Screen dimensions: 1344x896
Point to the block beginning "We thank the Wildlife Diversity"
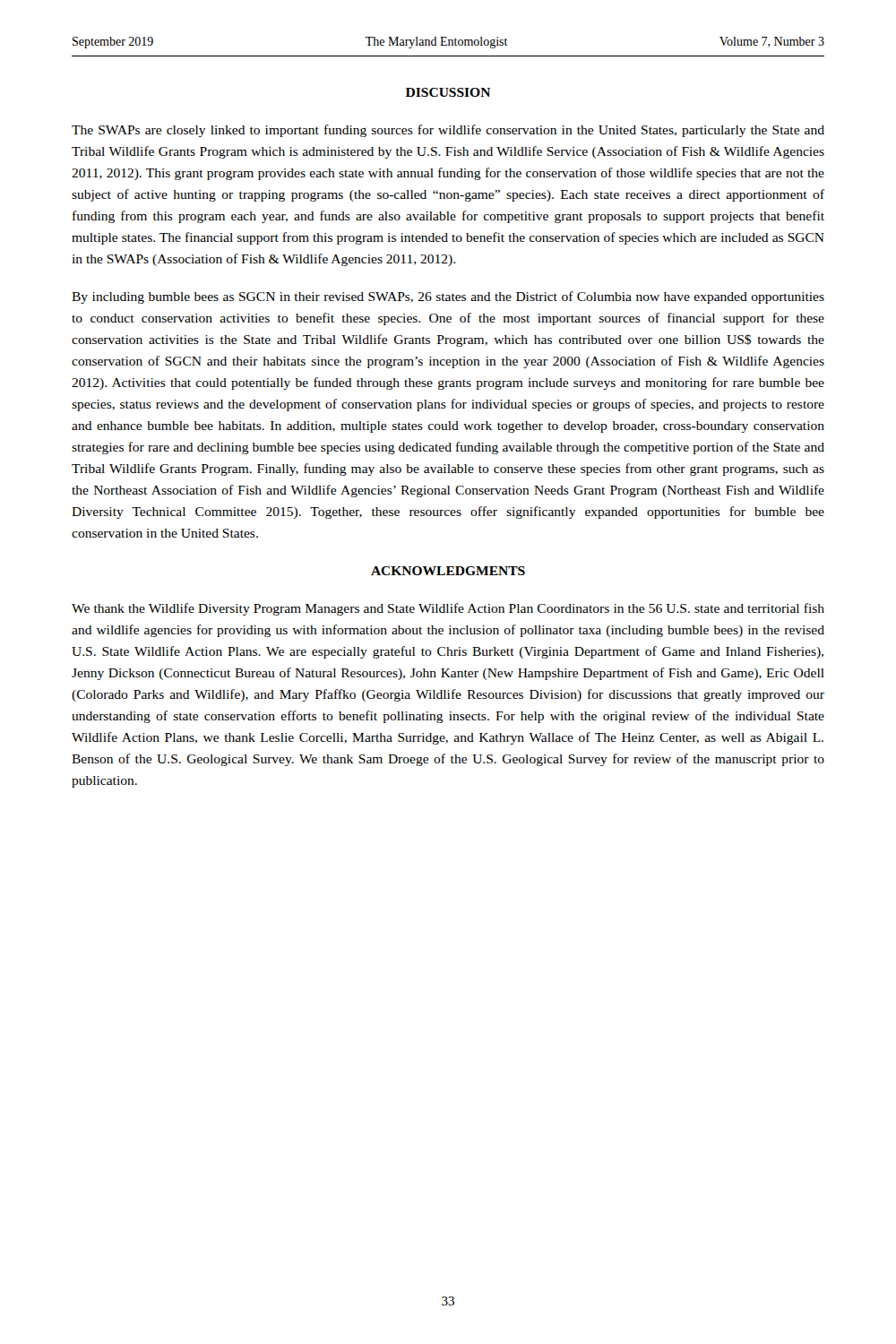[448, 694]
